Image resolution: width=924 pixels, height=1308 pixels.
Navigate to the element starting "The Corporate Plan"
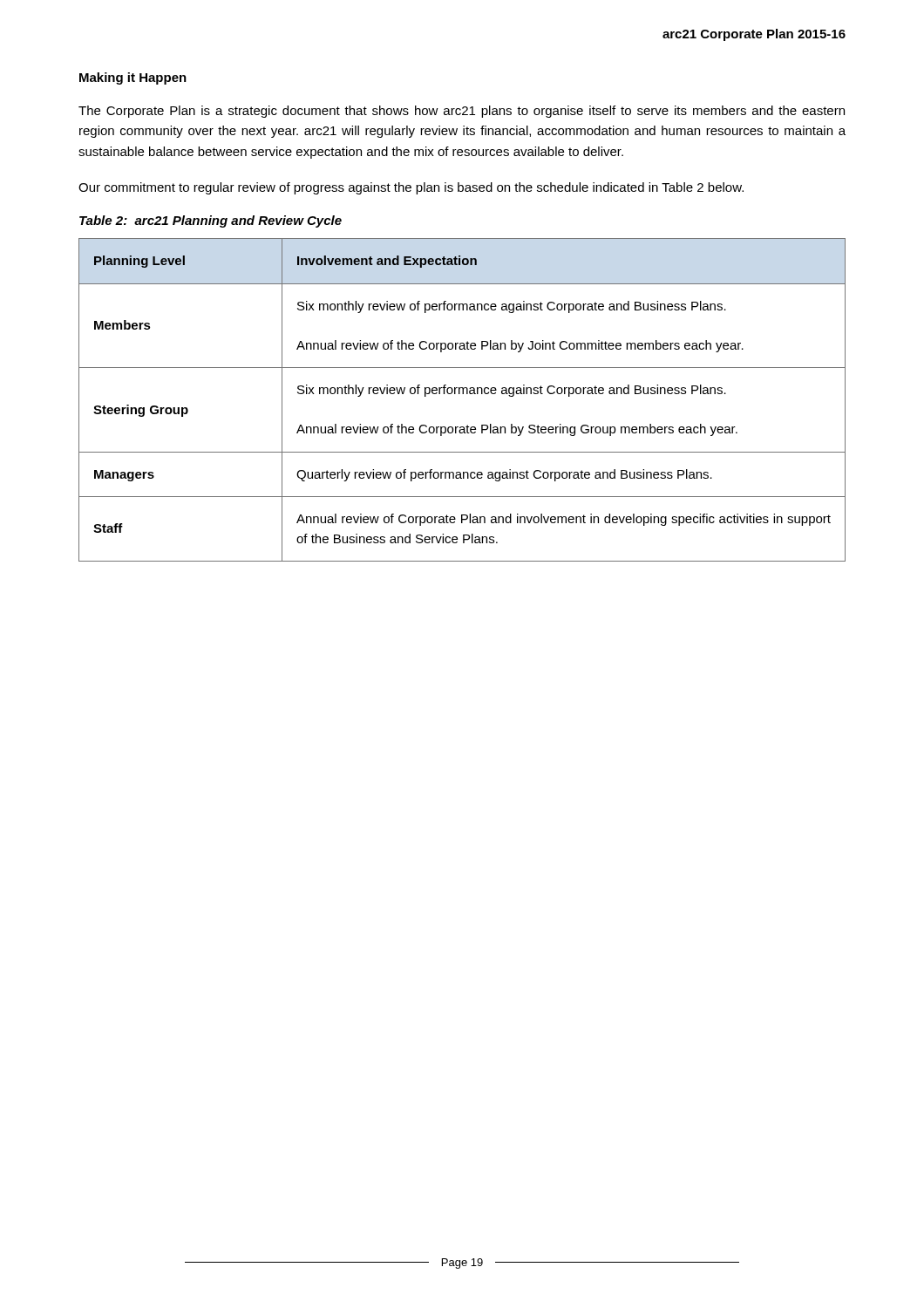click(x=462, y=131)
